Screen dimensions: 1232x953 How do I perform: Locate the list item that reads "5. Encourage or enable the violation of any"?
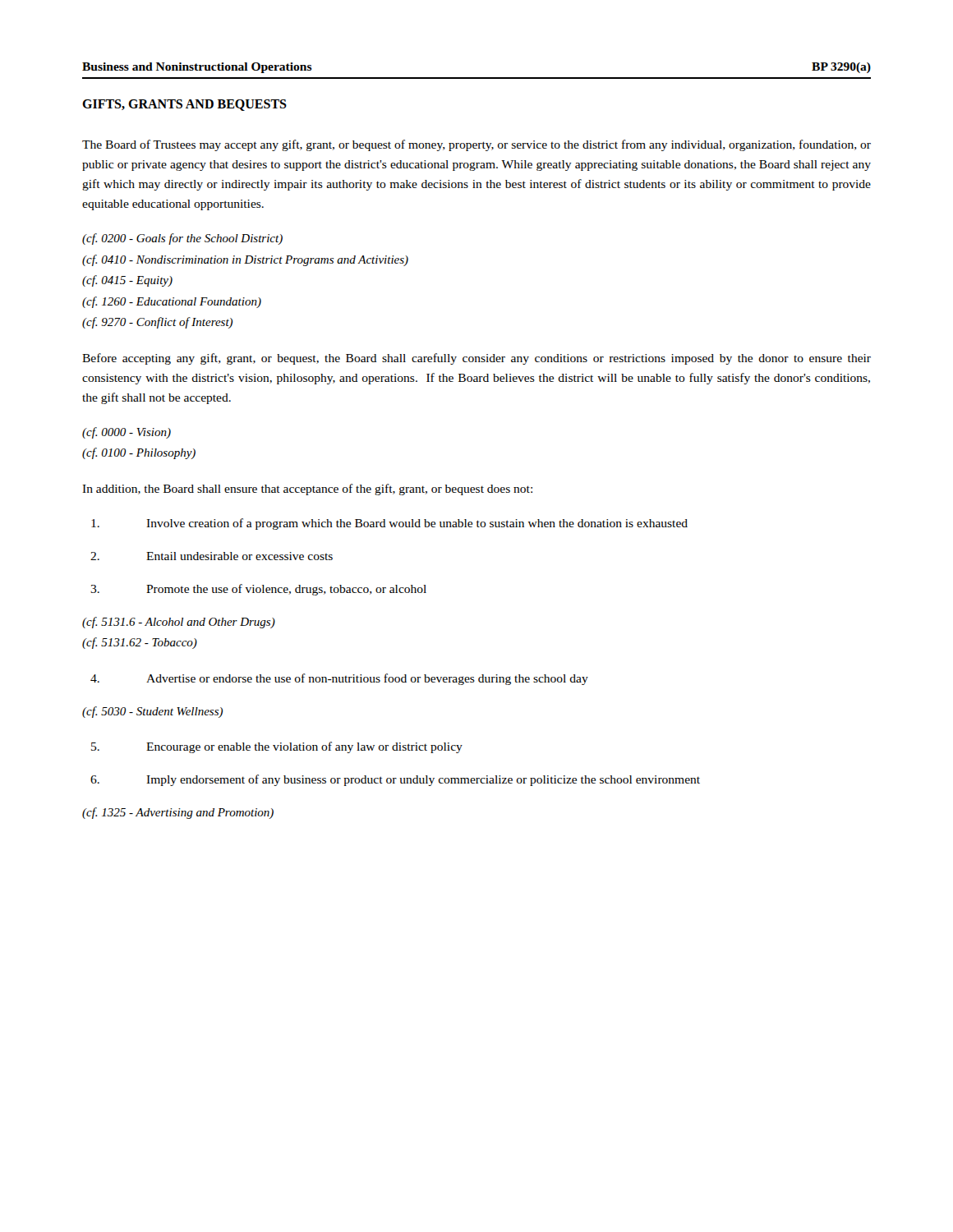277,747
